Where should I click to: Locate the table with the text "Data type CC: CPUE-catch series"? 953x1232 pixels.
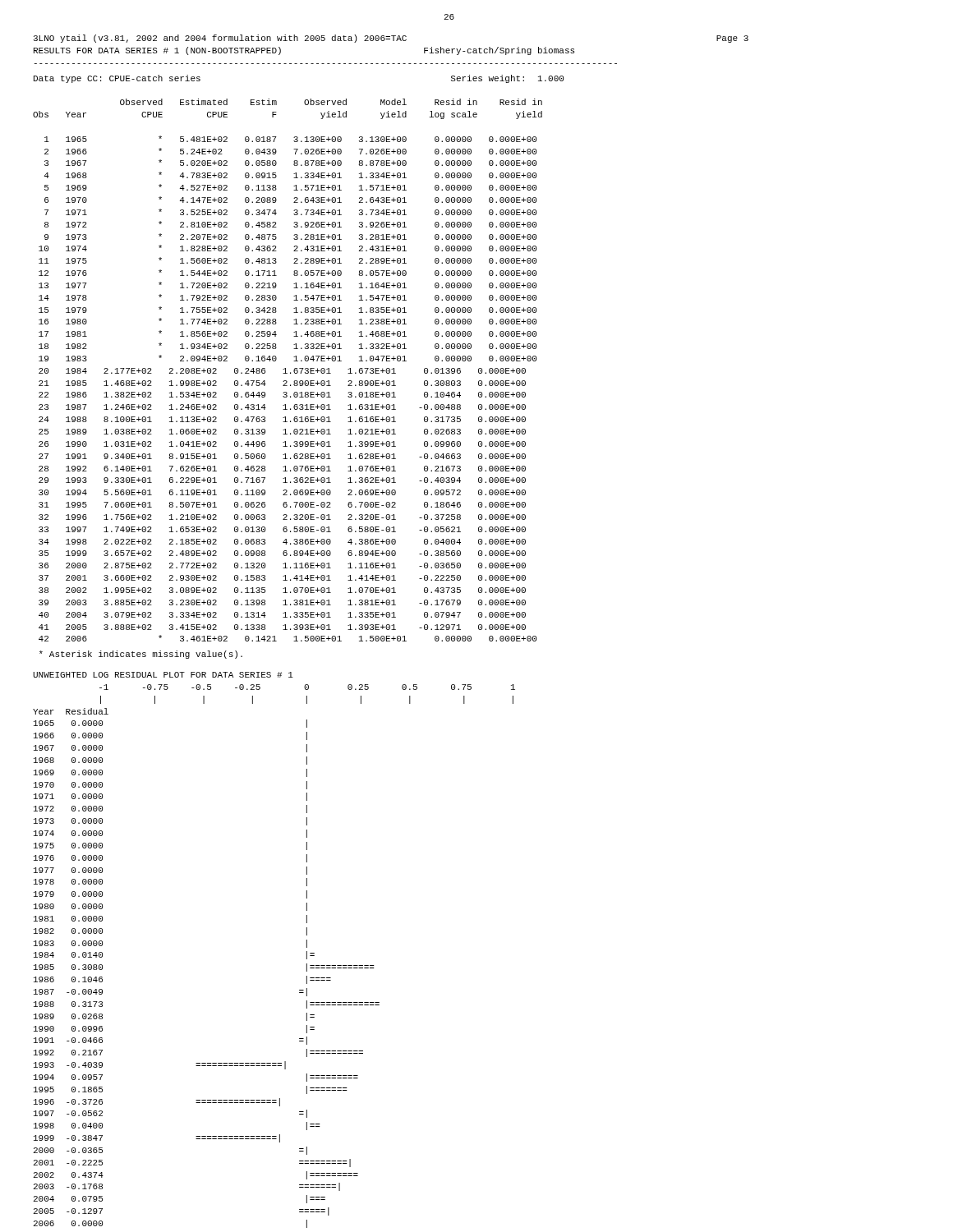476,359
